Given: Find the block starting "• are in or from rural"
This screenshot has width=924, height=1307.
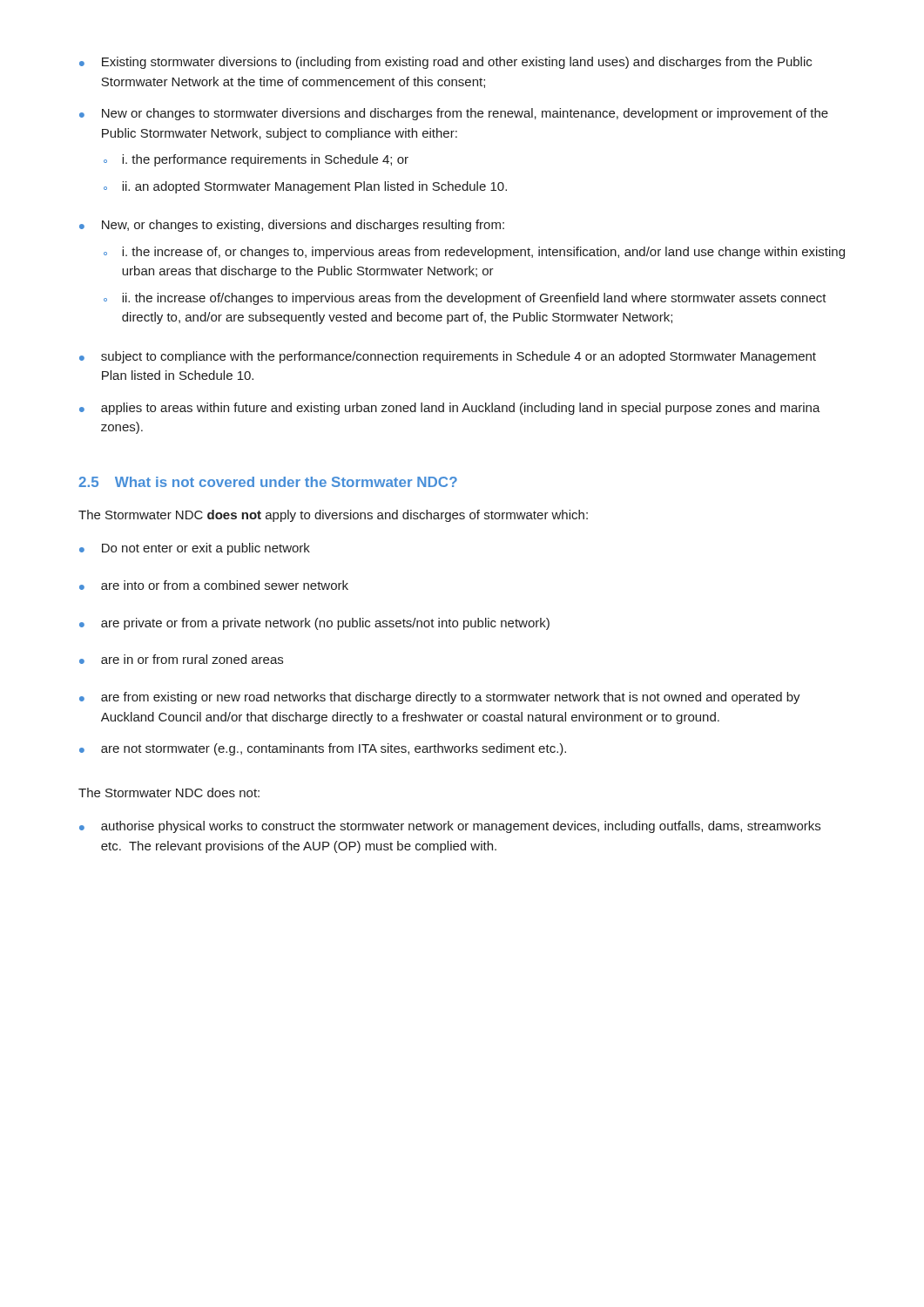Looking at the screenshot, I should point(181,659).
